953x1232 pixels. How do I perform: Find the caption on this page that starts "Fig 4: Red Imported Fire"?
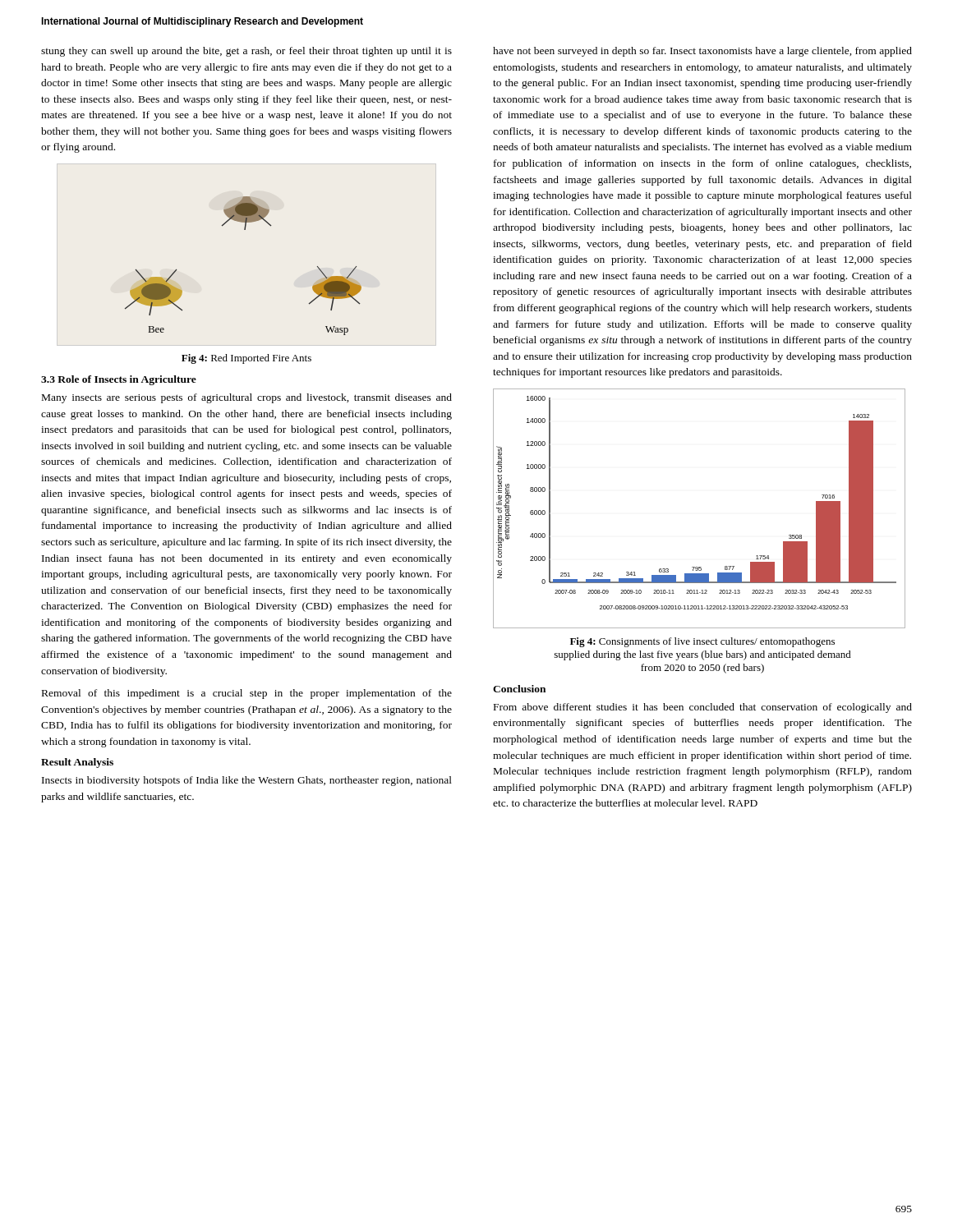[246, 358]
